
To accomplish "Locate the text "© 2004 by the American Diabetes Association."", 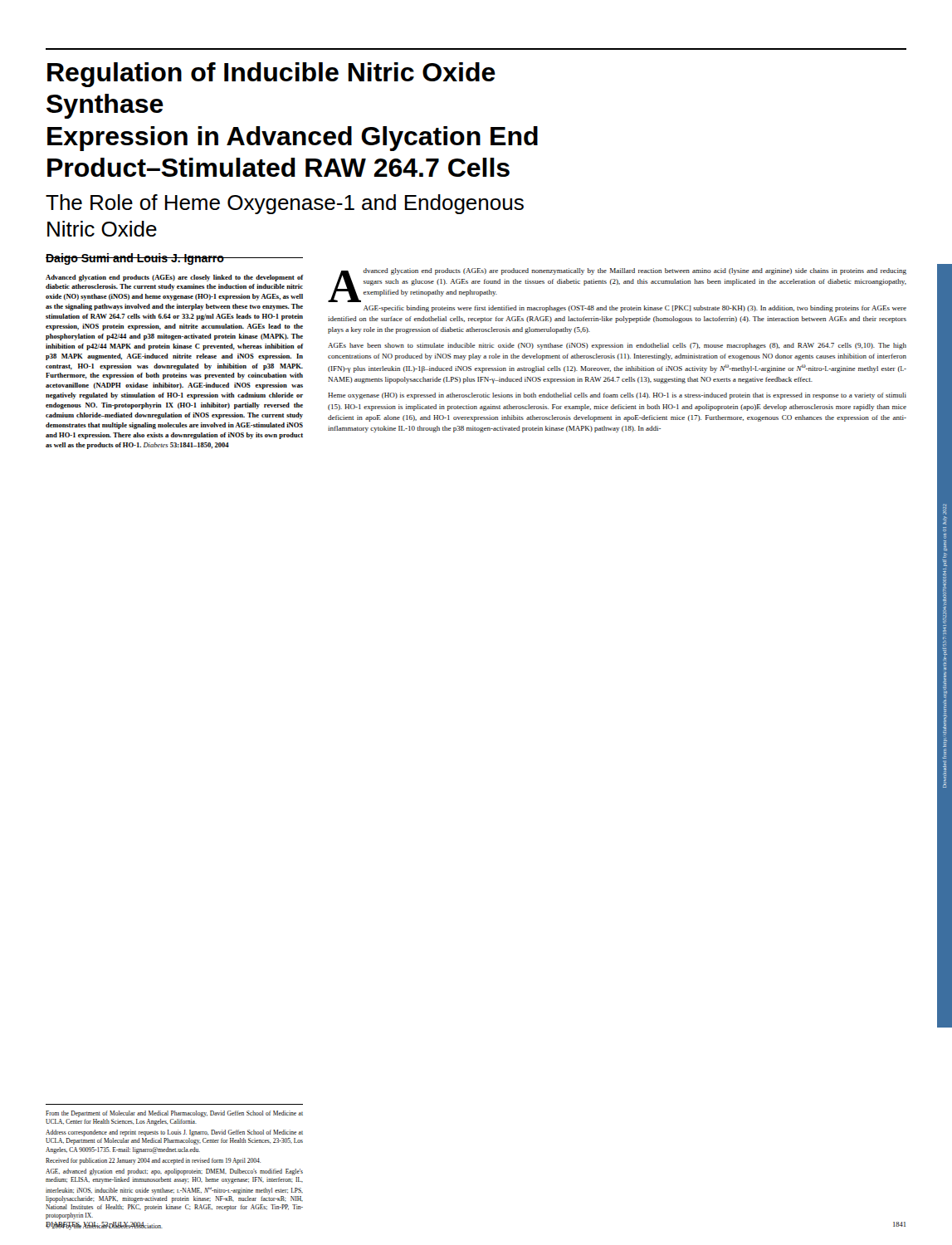I will coord(104,1226).
